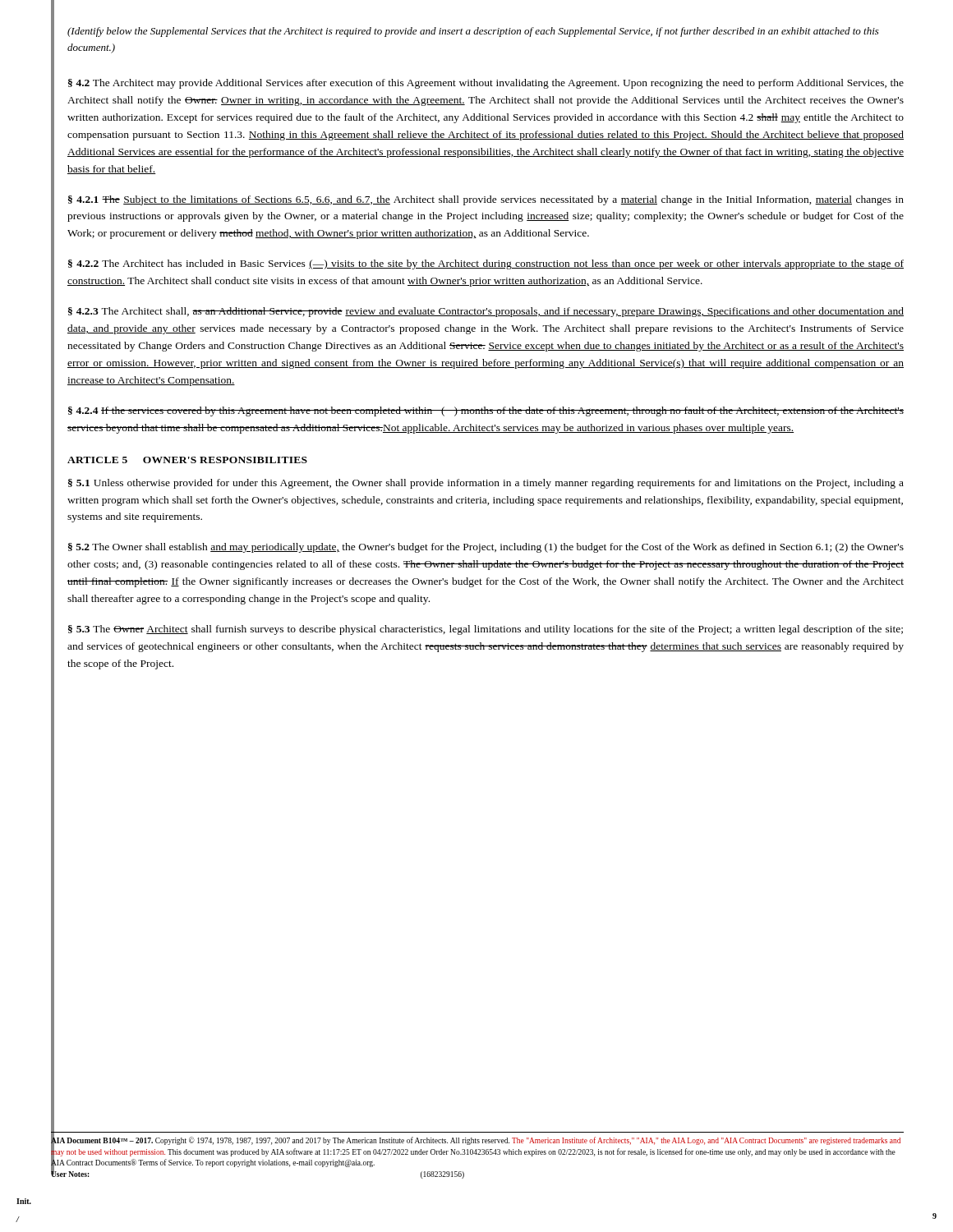Find the element starting "§ 4.2.3 The Architect shall, as an Additional"
This screenshot has width=953, height=1232.
point(486,345)
